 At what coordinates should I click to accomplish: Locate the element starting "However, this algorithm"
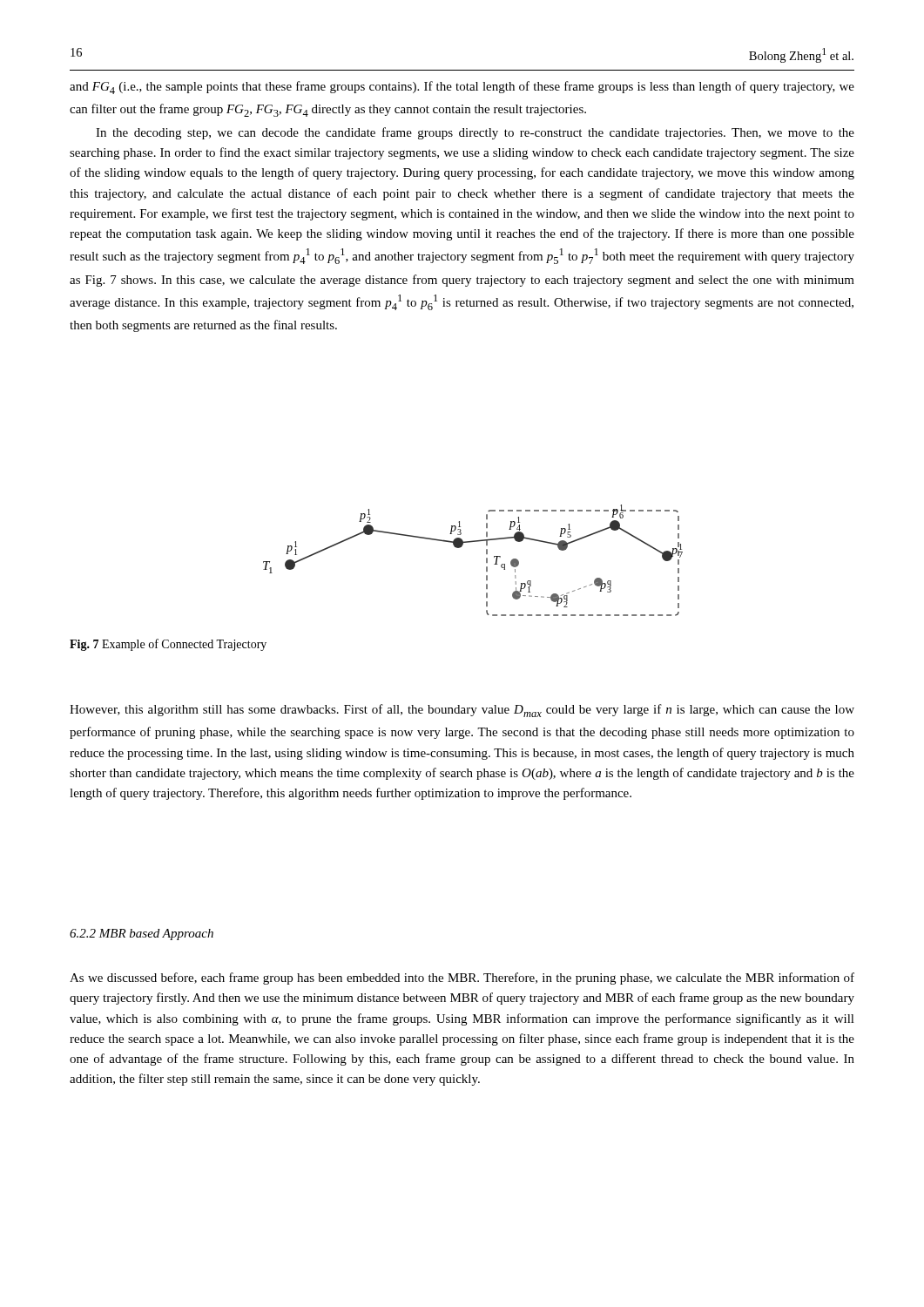462,752
